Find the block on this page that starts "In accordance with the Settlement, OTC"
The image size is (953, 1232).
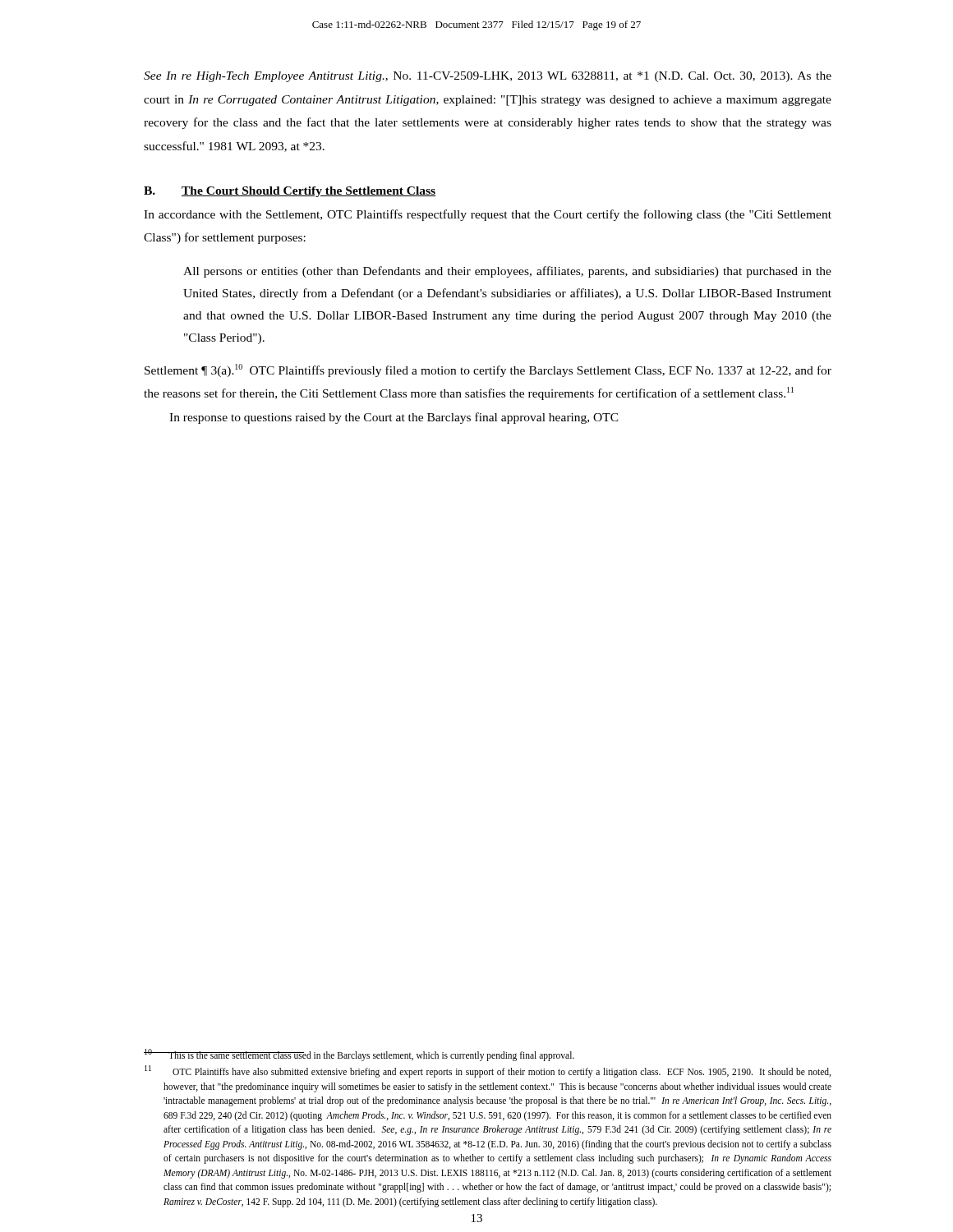[x=488, y=225]
